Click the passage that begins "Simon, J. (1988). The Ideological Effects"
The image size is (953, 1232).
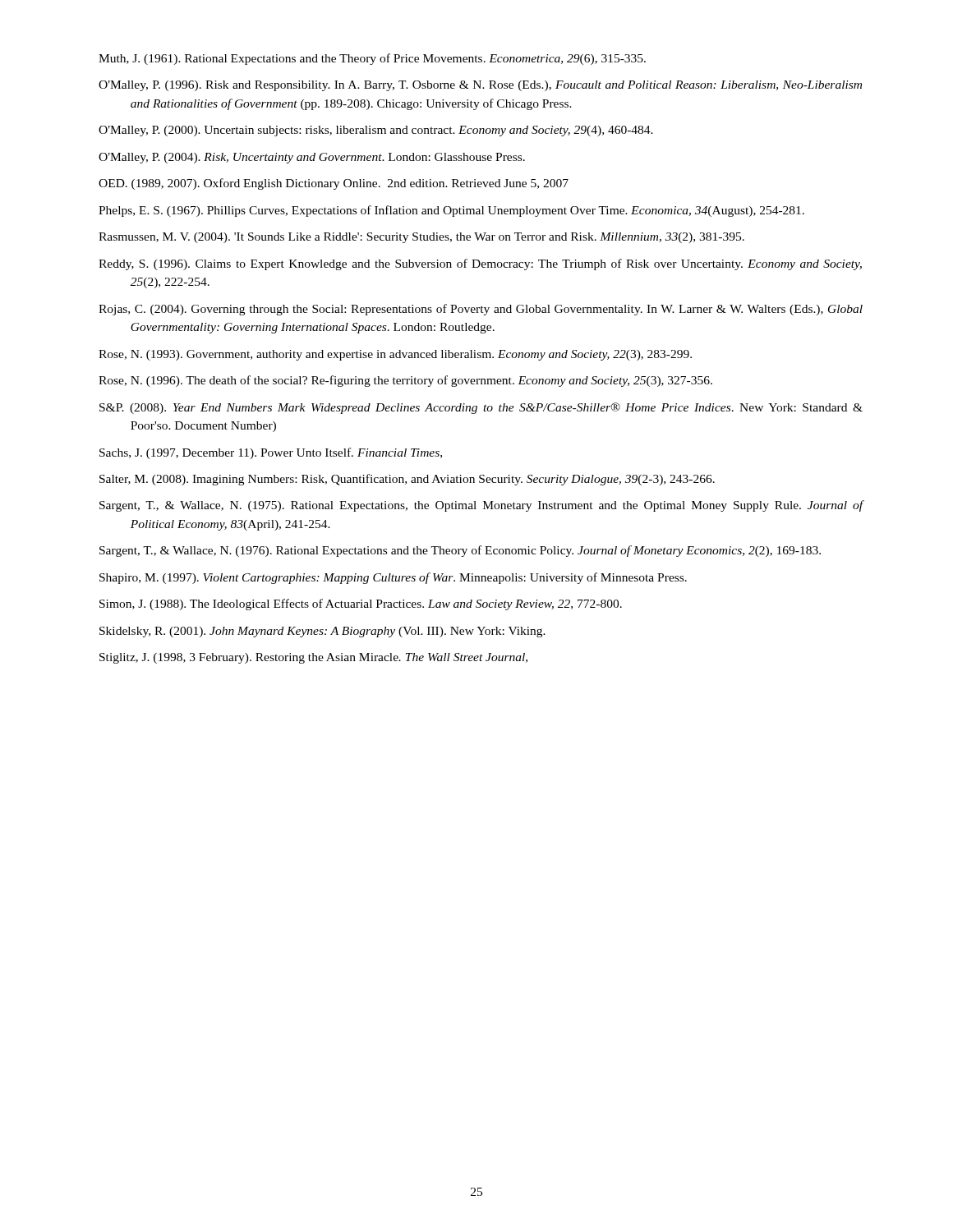click(360, 603)
